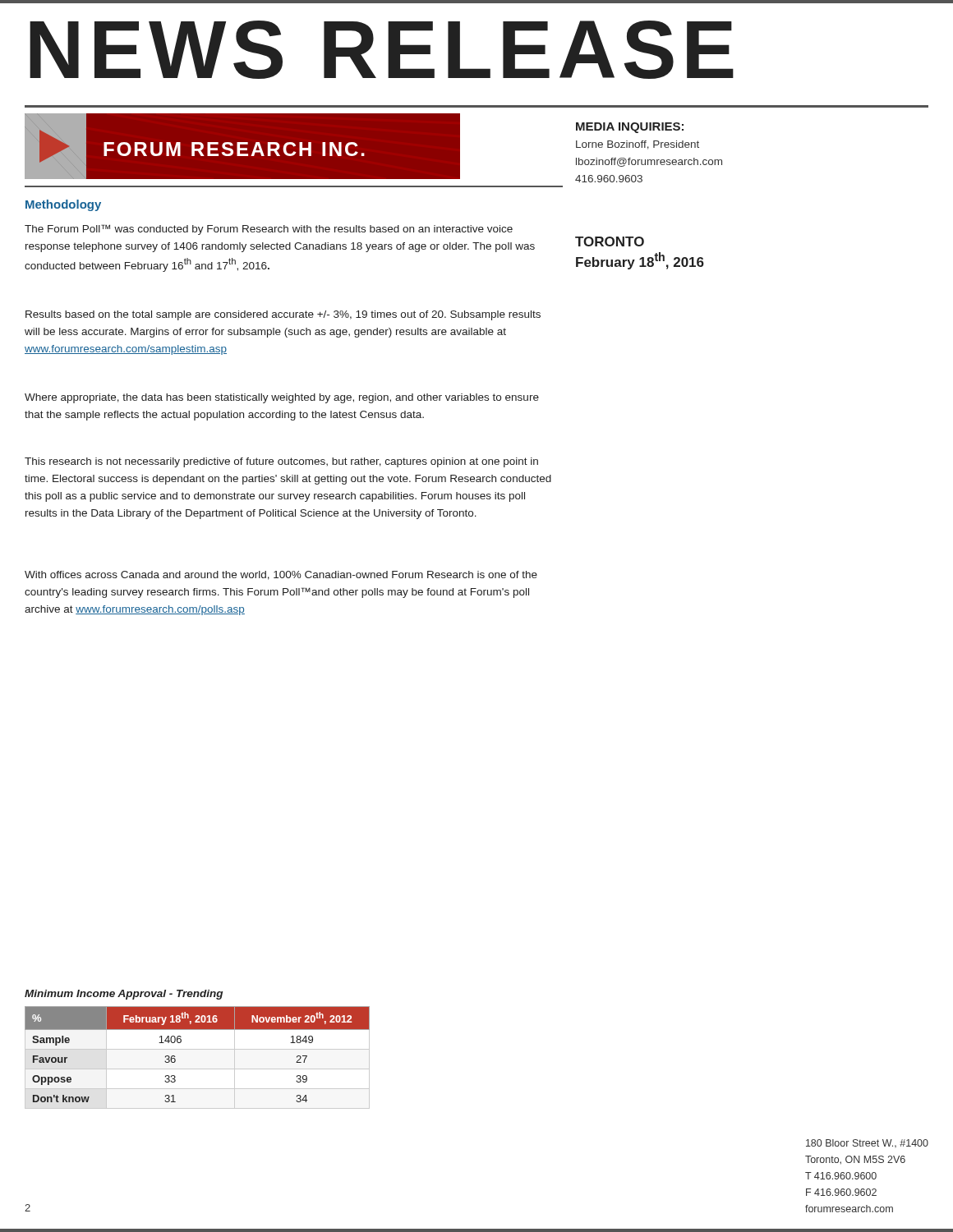Image resolution: width=953 pixels, height=1232 pixels.
Task: Select the block starting "Lorne Bozinoff, President lbozinoff@forumresearch.com 416.960.9603"
Action: [x=649, y=161]
